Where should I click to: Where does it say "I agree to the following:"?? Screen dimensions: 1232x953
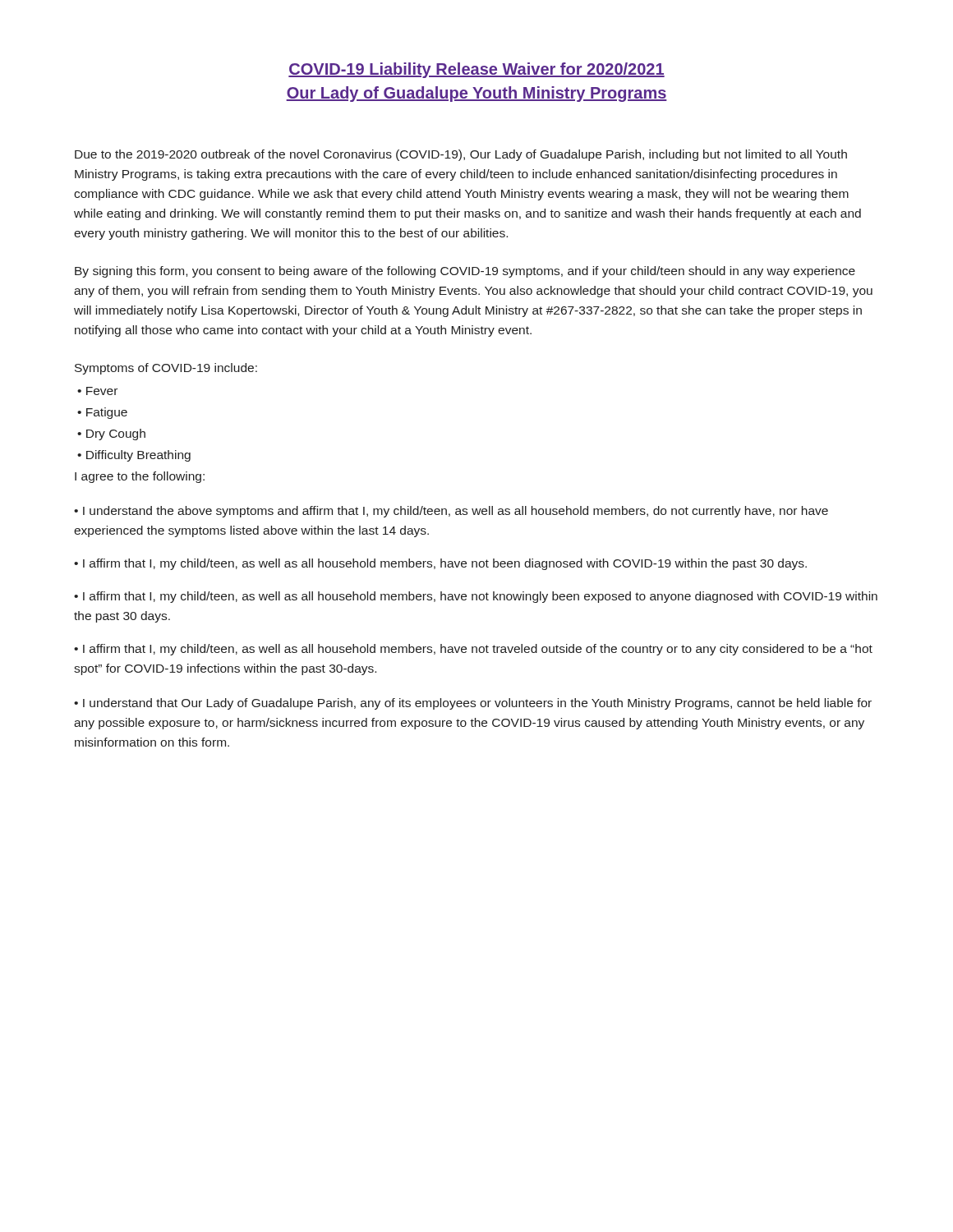(x=140, y=476)
